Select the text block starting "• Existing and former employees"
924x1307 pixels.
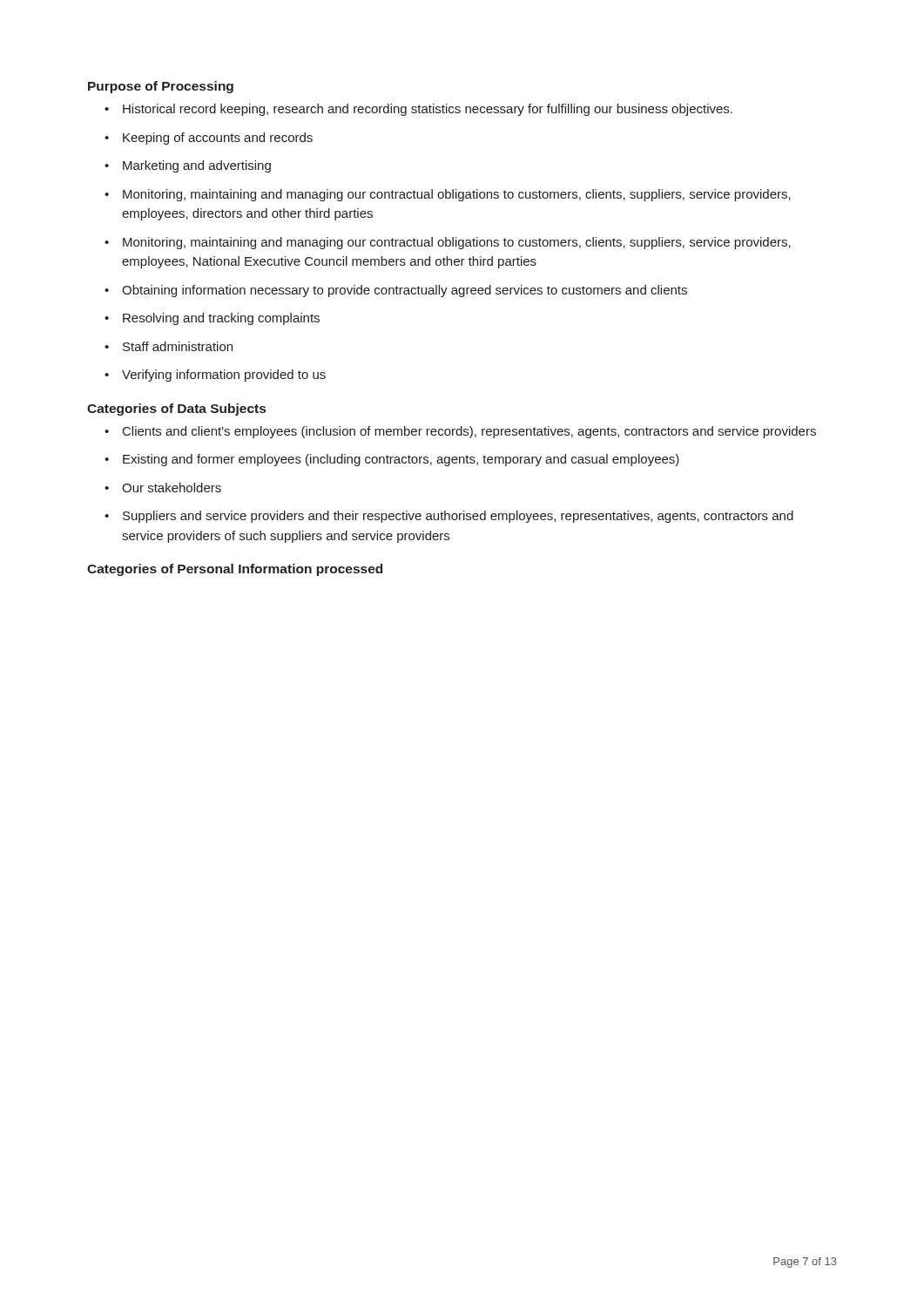click(x=462, y=459)
